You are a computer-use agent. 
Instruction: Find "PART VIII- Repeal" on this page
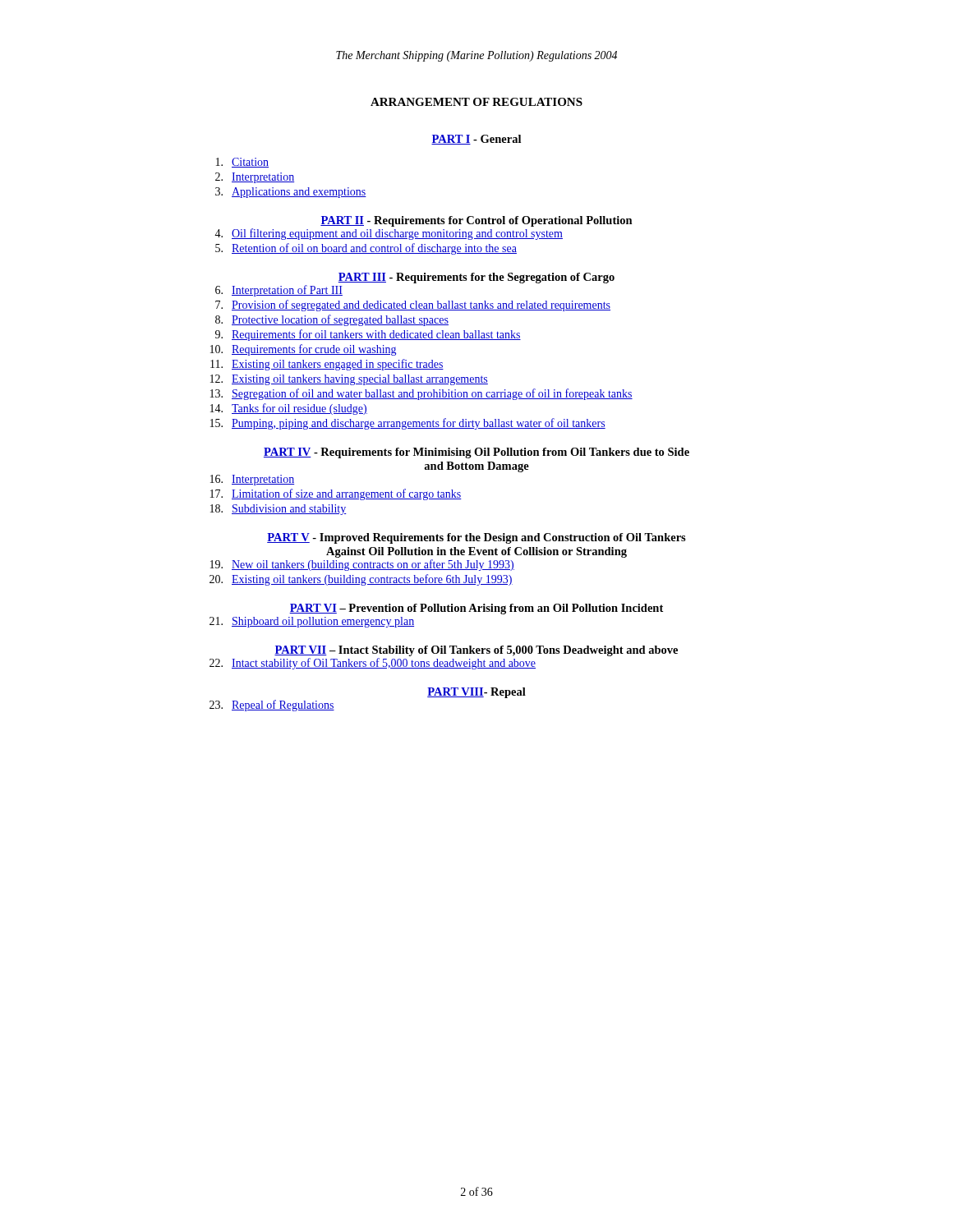(x=476, y=692)
